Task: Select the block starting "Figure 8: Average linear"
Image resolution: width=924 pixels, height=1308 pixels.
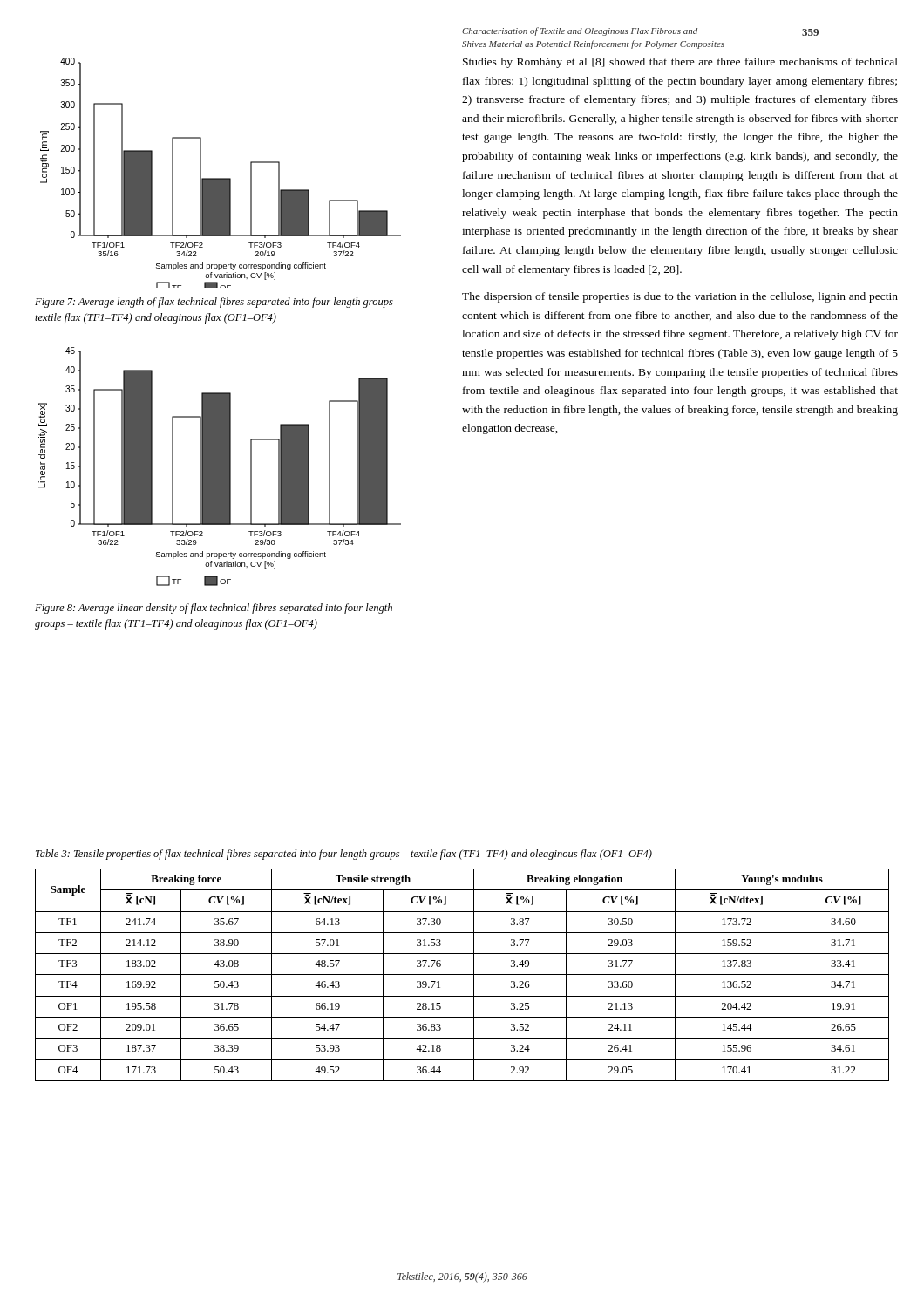Action: coord(214,615)
